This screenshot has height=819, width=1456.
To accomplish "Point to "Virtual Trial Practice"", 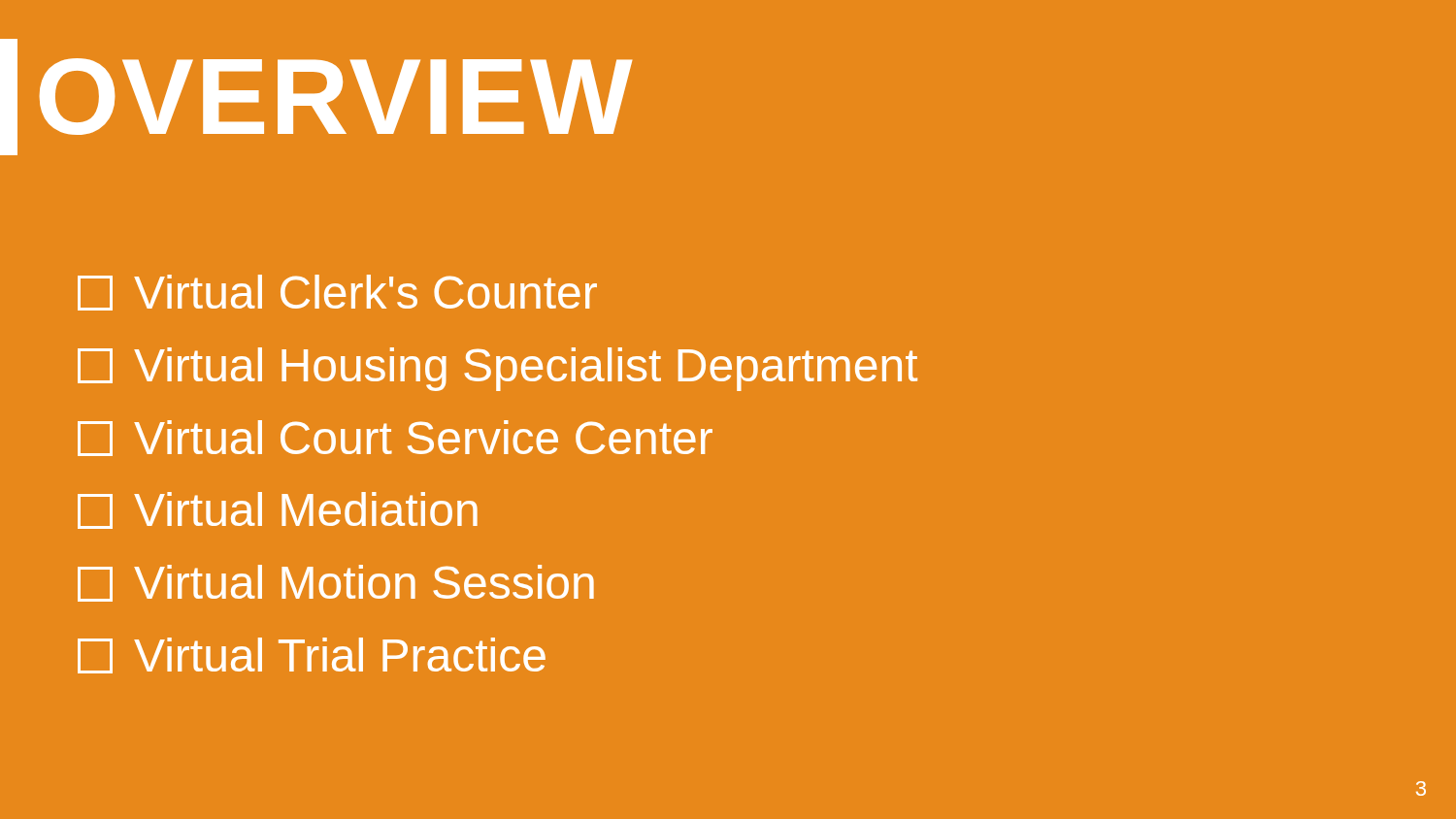I will tap(313, 656).
